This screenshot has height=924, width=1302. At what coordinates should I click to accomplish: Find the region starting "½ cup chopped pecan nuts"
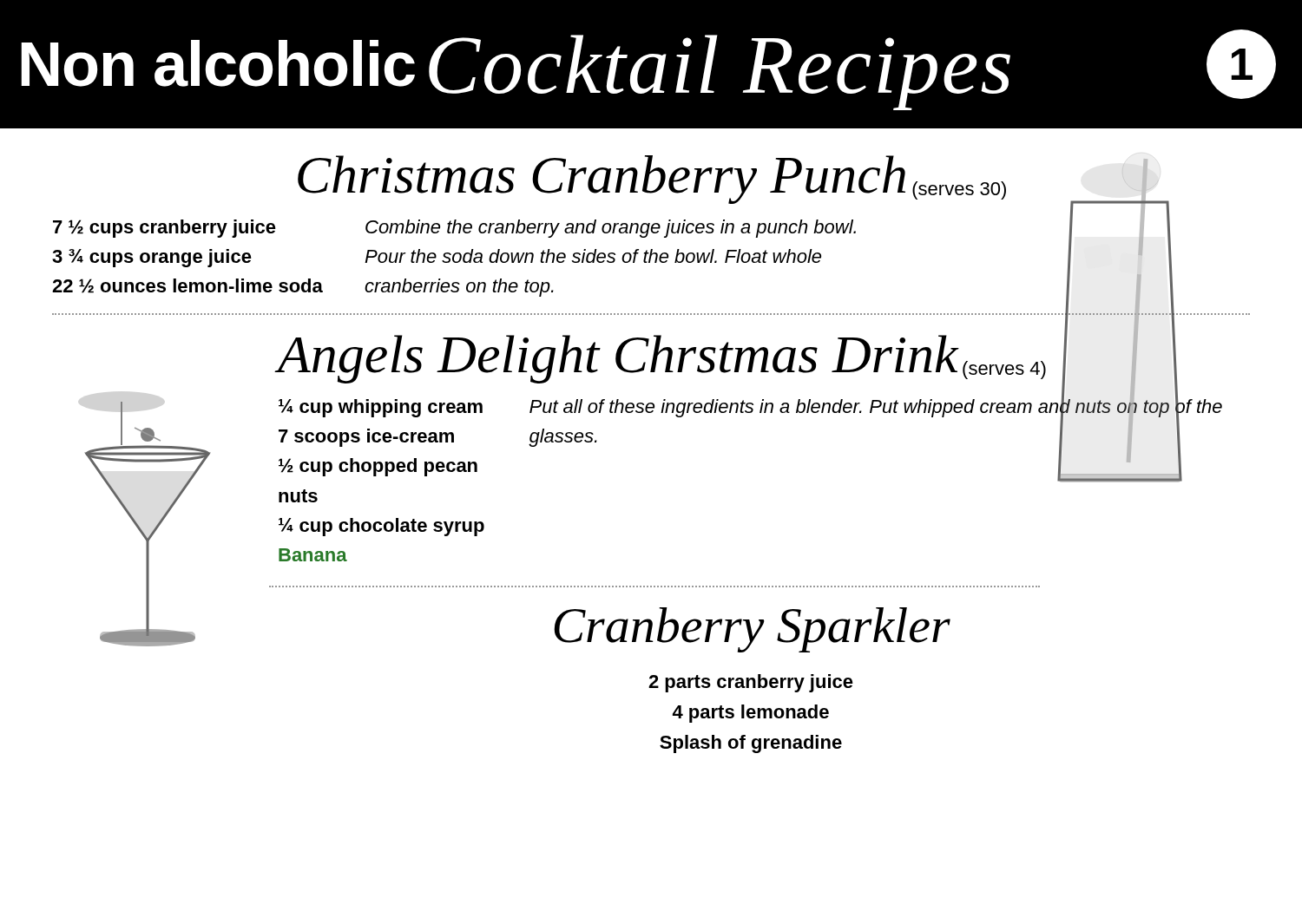coord(390,481)
